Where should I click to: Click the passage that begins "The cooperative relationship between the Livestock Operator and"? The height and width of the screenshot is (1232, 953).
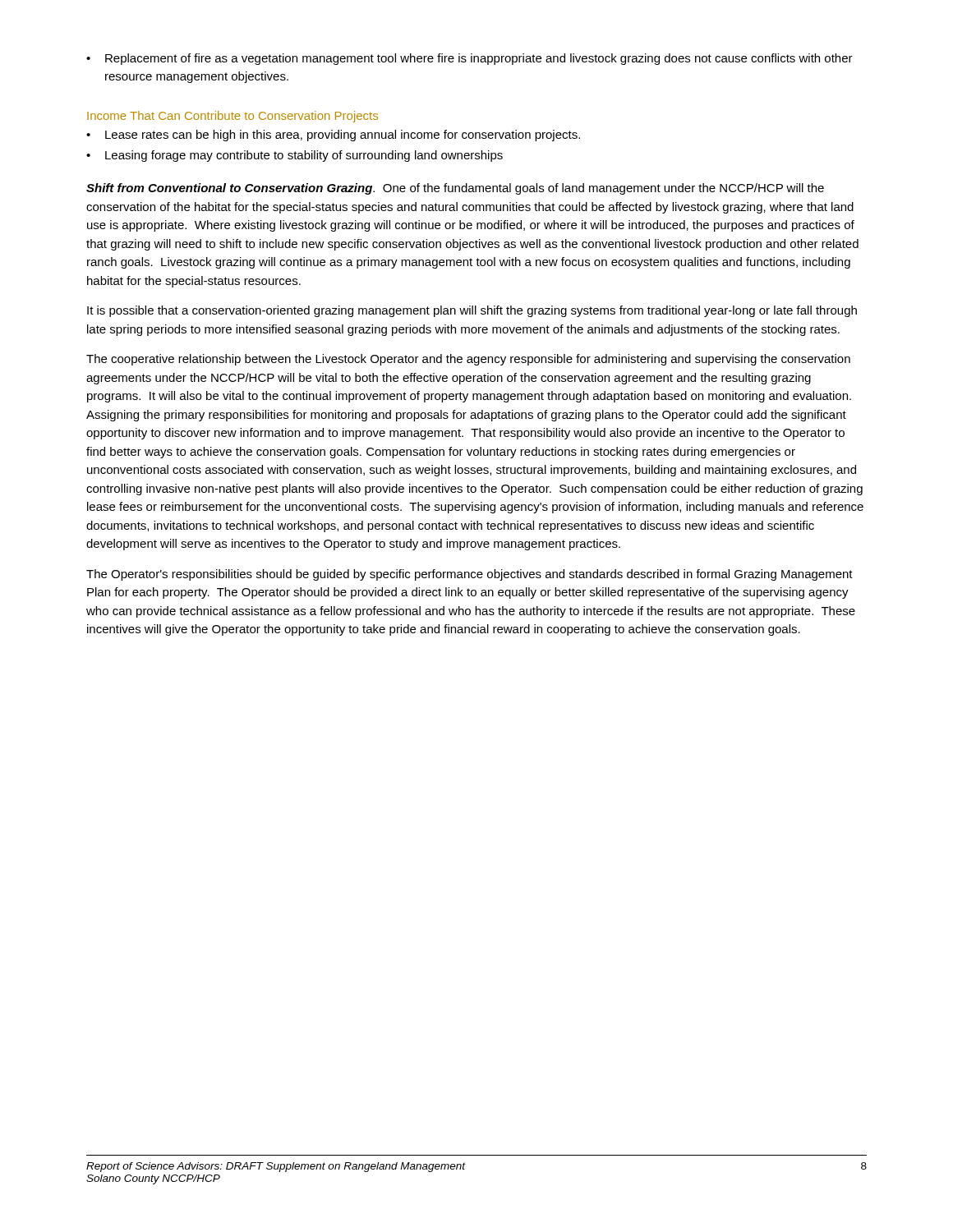pyautogui.click(x=476, y=452)
